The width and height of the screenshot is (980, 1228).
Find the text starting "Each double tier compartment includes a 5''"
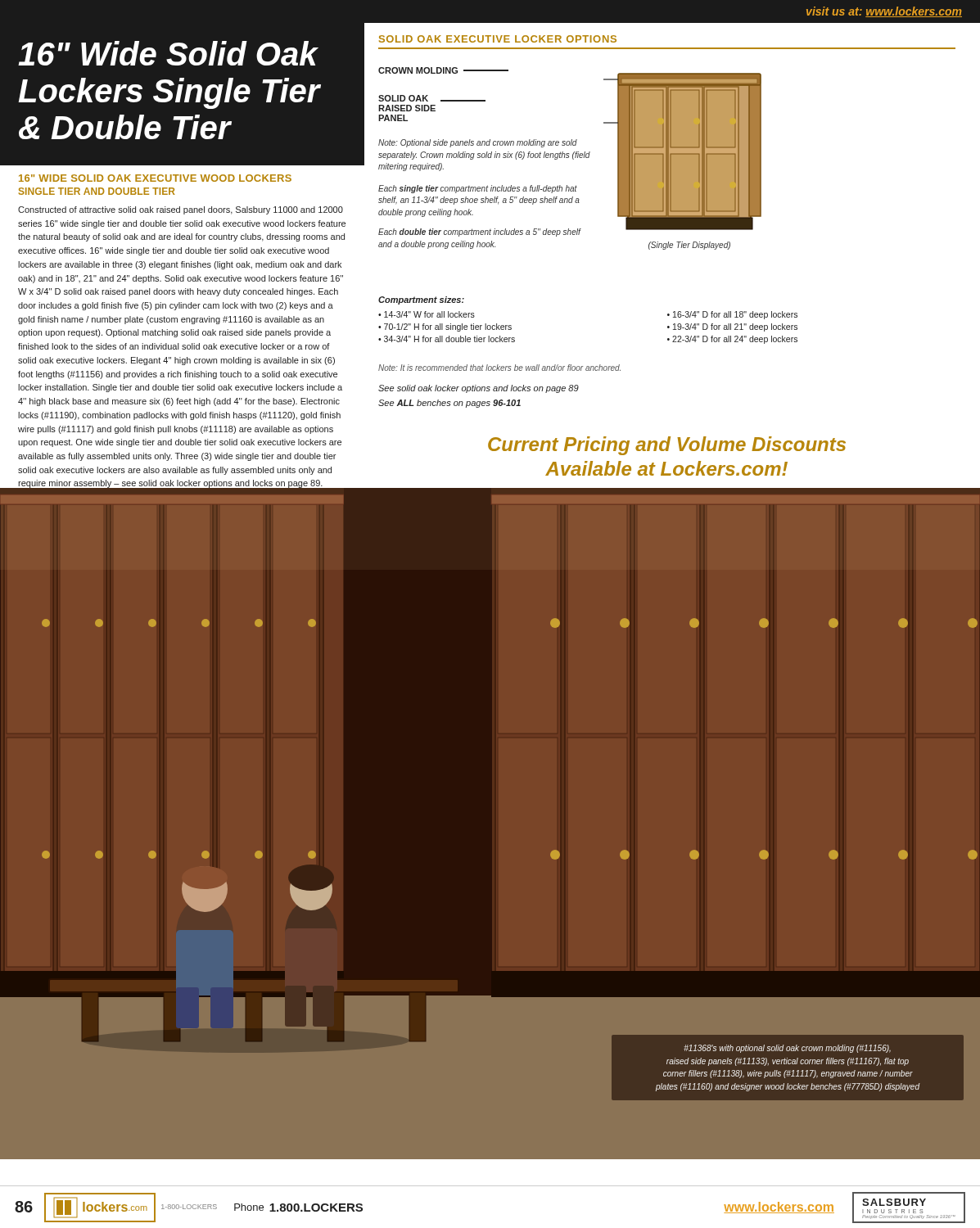[x=485, y=239]
